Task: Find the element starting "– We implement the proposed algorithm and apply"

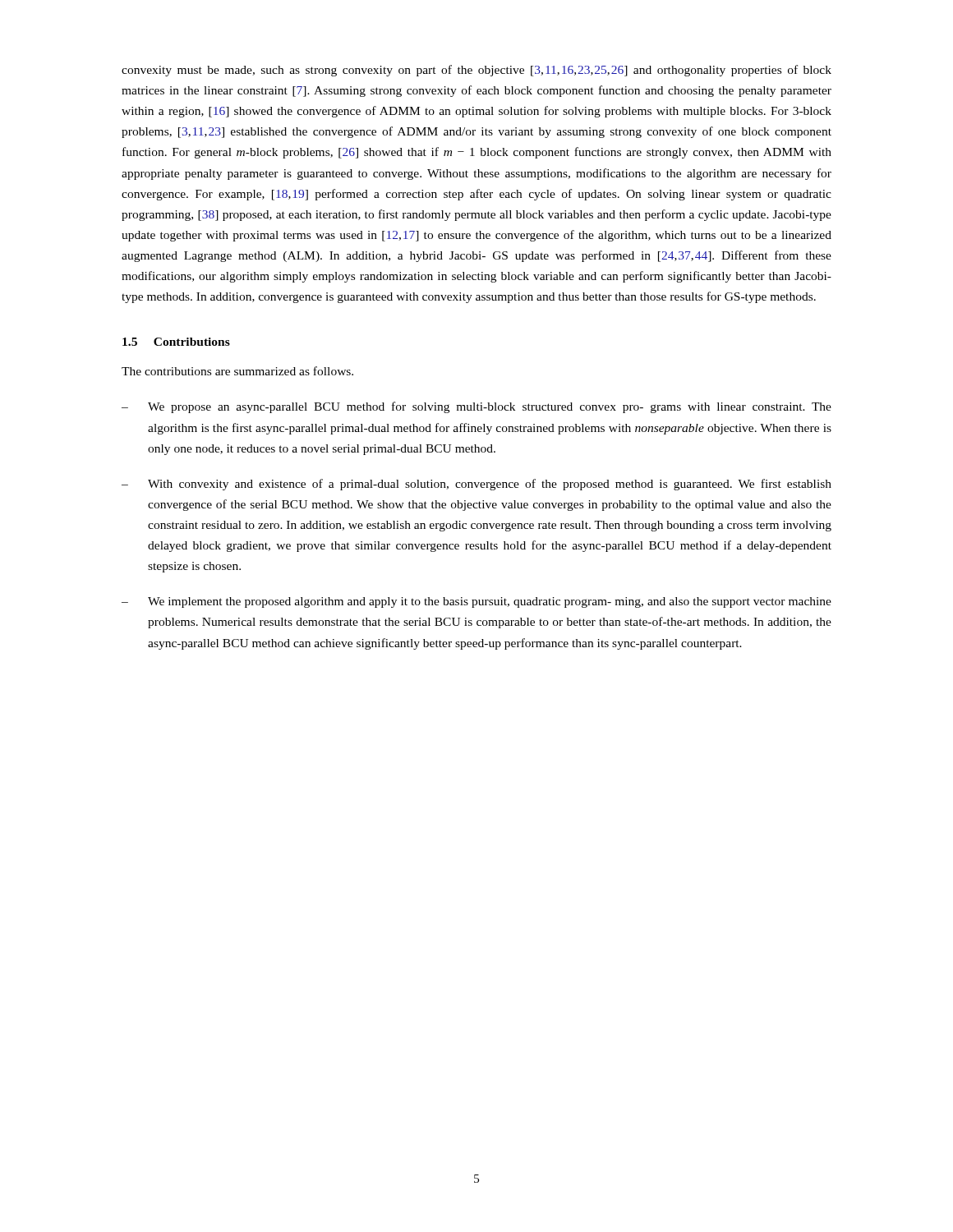Action: pos(476,622)
